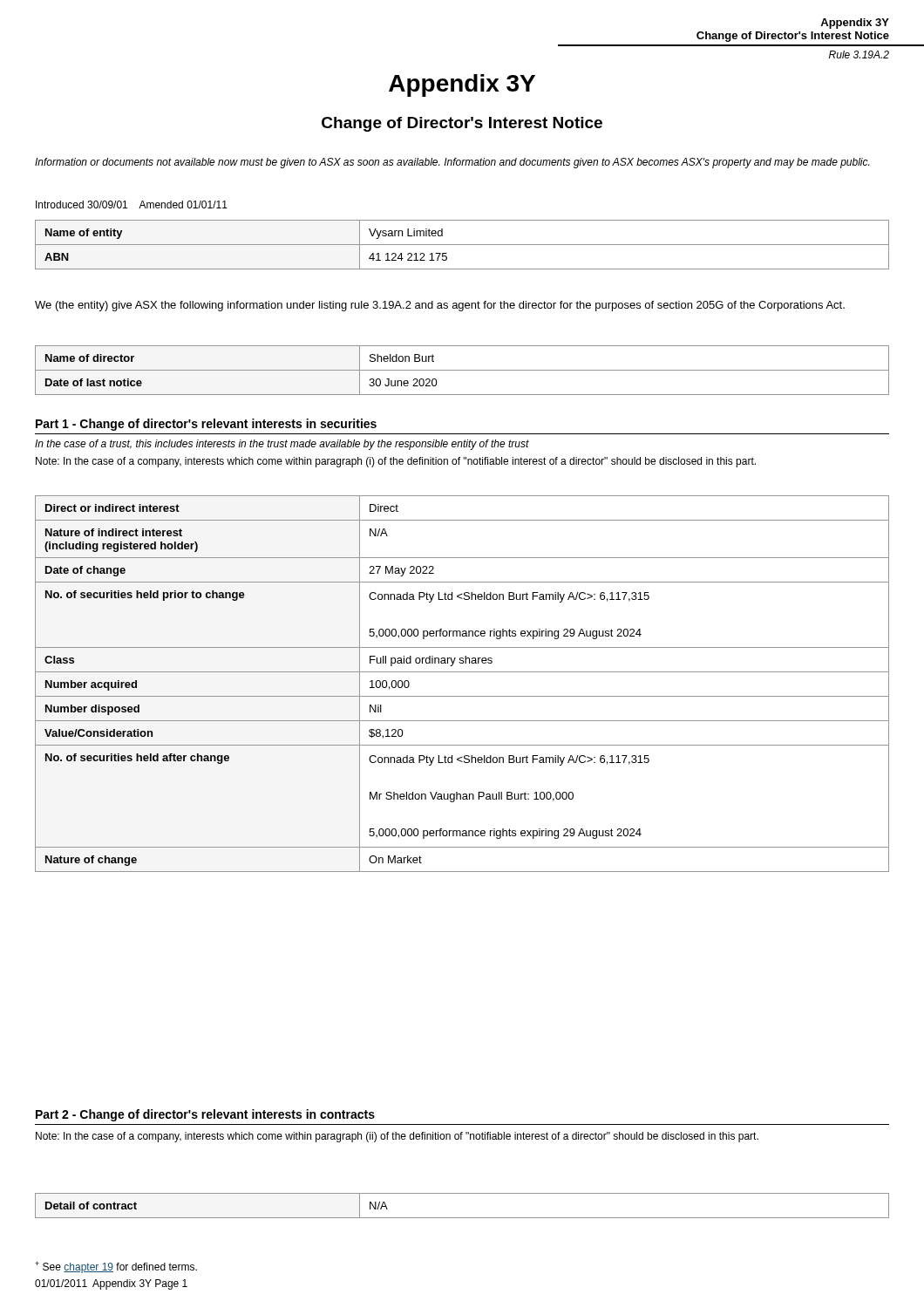Find "Rule 3.19A.2" on this page
The height and width of the screenshot is (1308, 924).
click(859, 55)
